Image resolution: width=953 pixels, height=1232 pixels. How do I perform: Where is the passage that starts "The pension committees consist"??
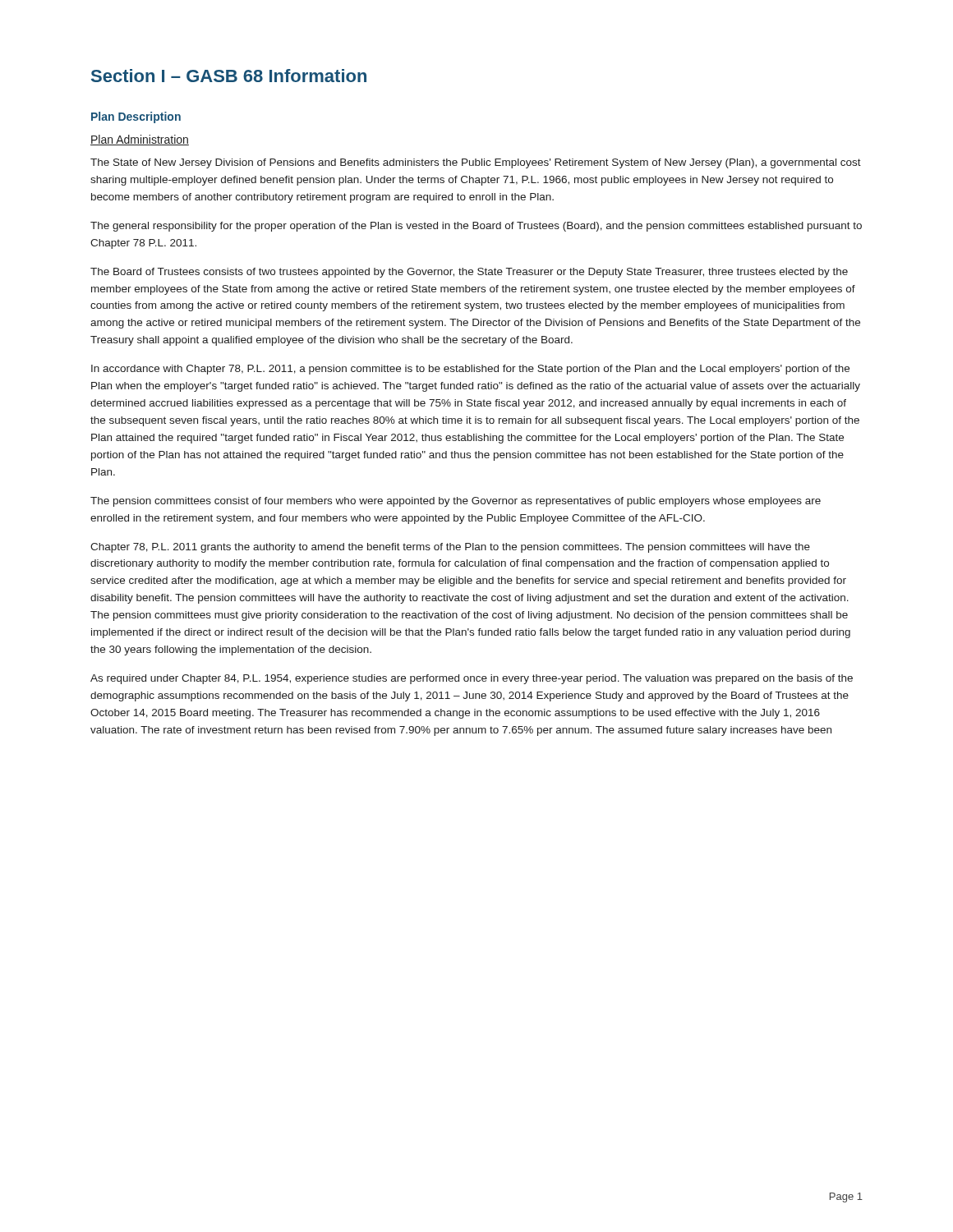point(456,509)
